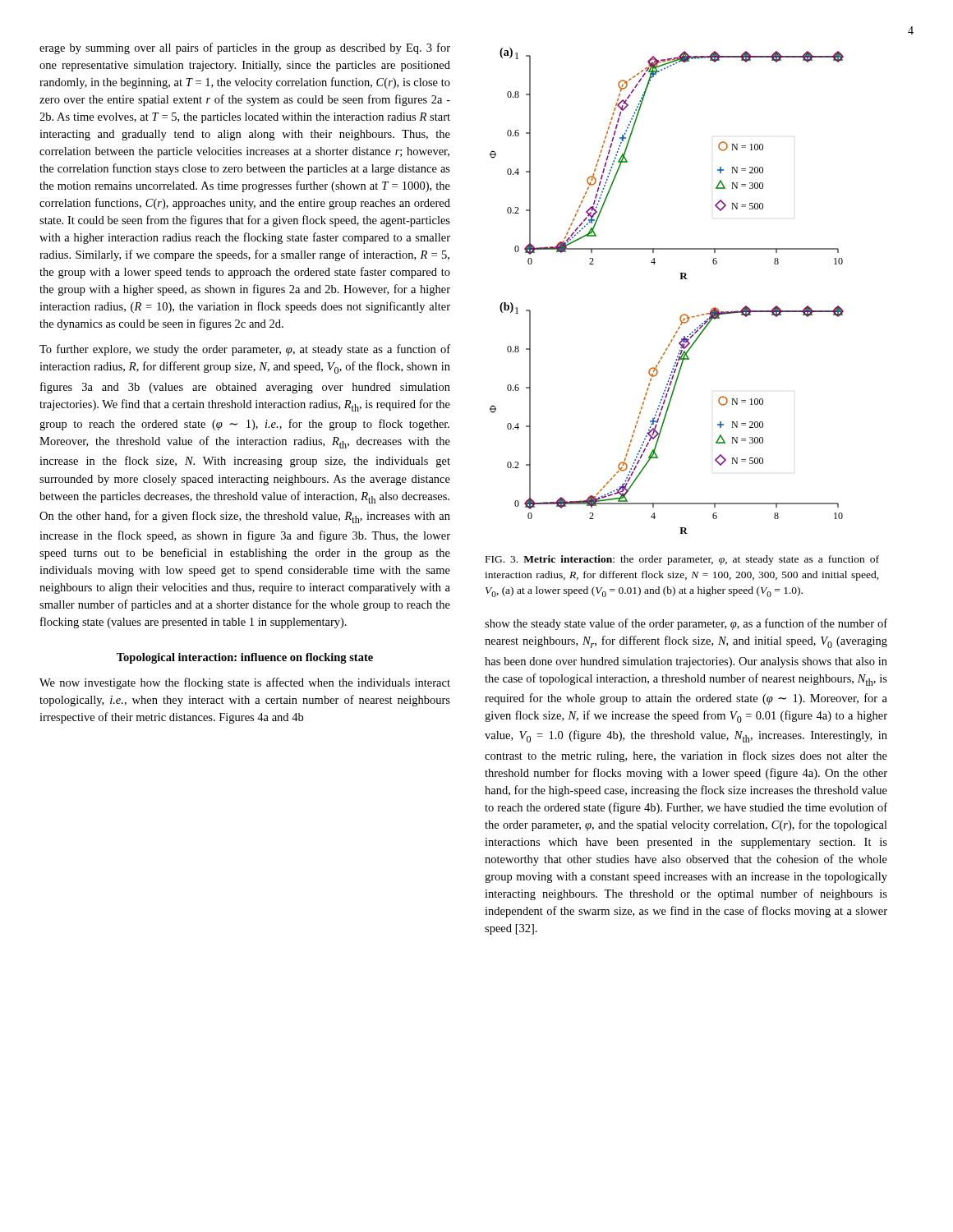The height and width of the screenshot is (1232, 953).
Task: Point to the element starting "Topological interaction: influence on"
Action: click(245, 657)
